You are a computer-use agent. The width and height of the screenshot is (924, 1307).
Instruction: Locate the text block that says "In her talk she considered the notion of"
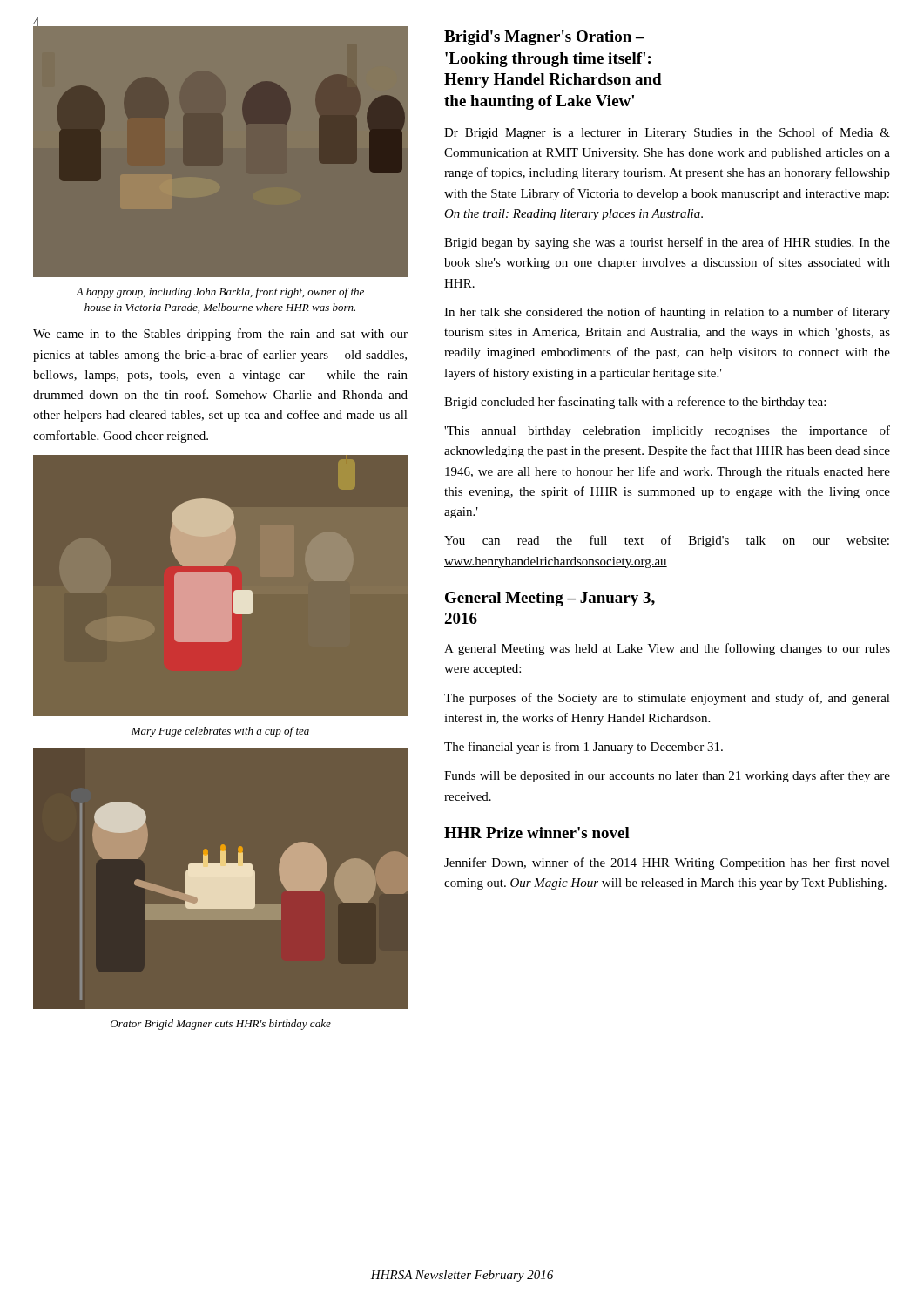tap(667, 342)
